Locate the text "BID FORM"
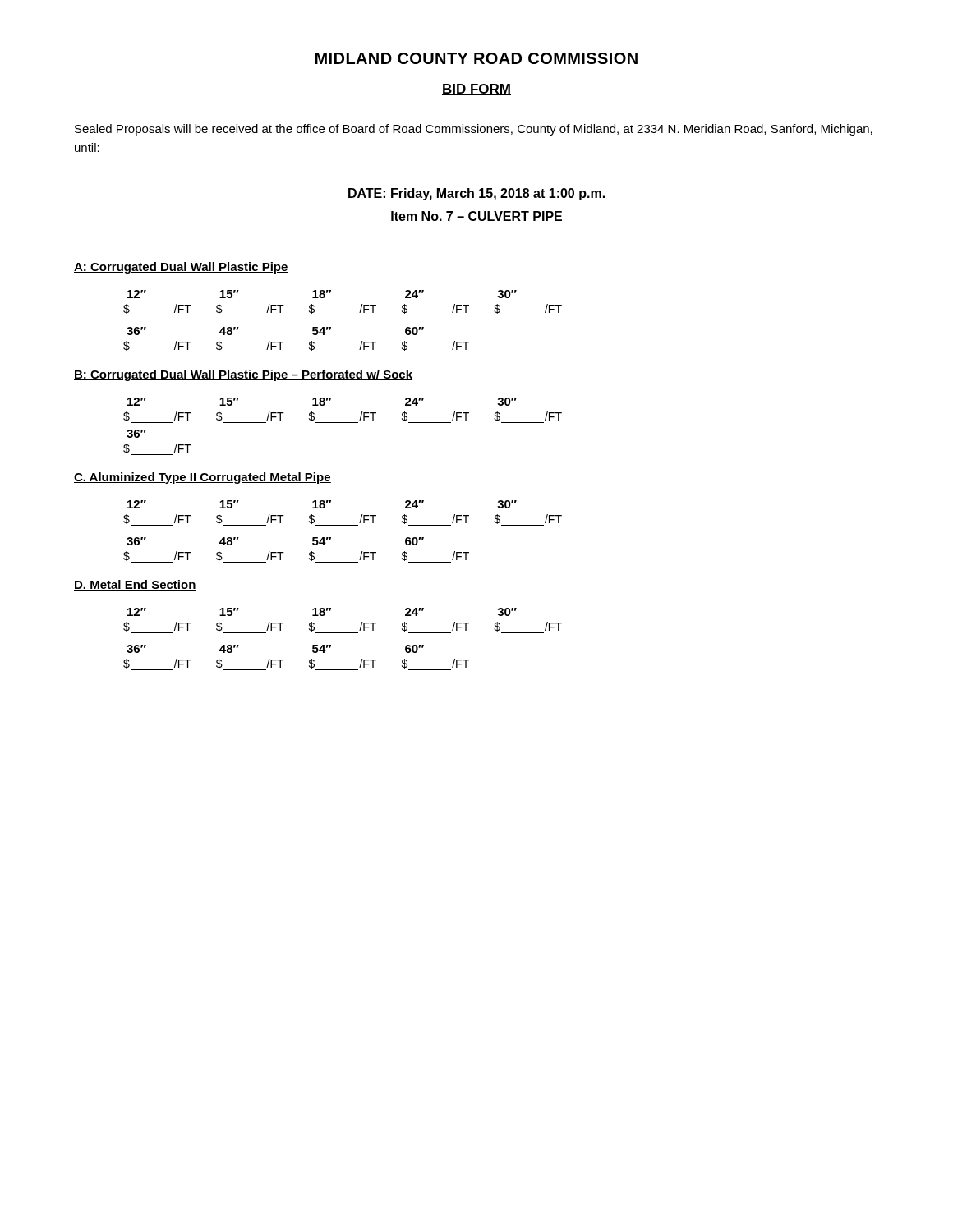 [x=476, y=89]
